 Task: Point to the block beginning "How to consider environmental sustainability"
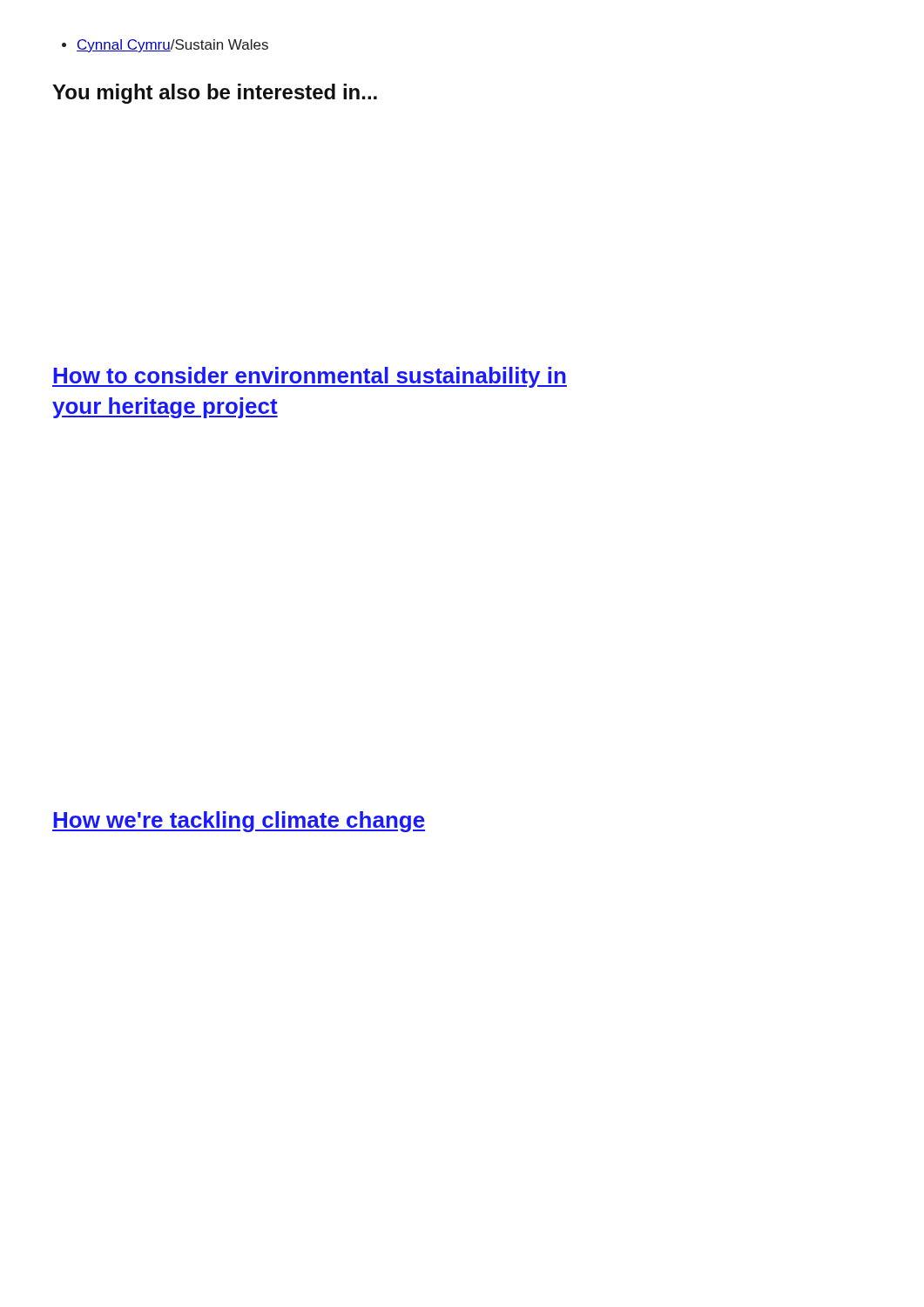[310, 391]
